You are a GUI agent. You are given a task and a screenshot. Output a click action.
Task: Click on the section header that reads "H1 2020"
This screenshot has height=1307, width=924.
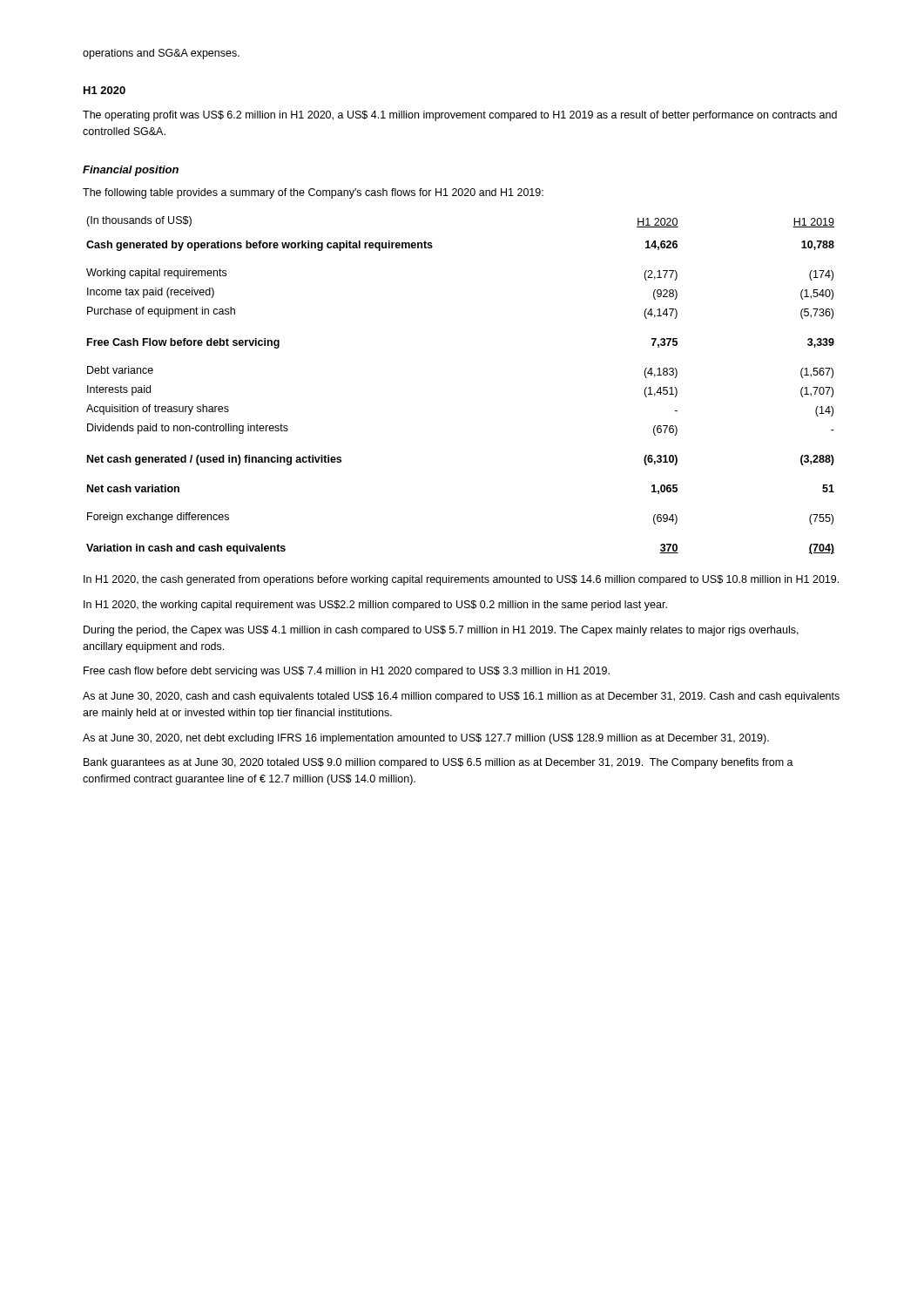coord(104,90)
